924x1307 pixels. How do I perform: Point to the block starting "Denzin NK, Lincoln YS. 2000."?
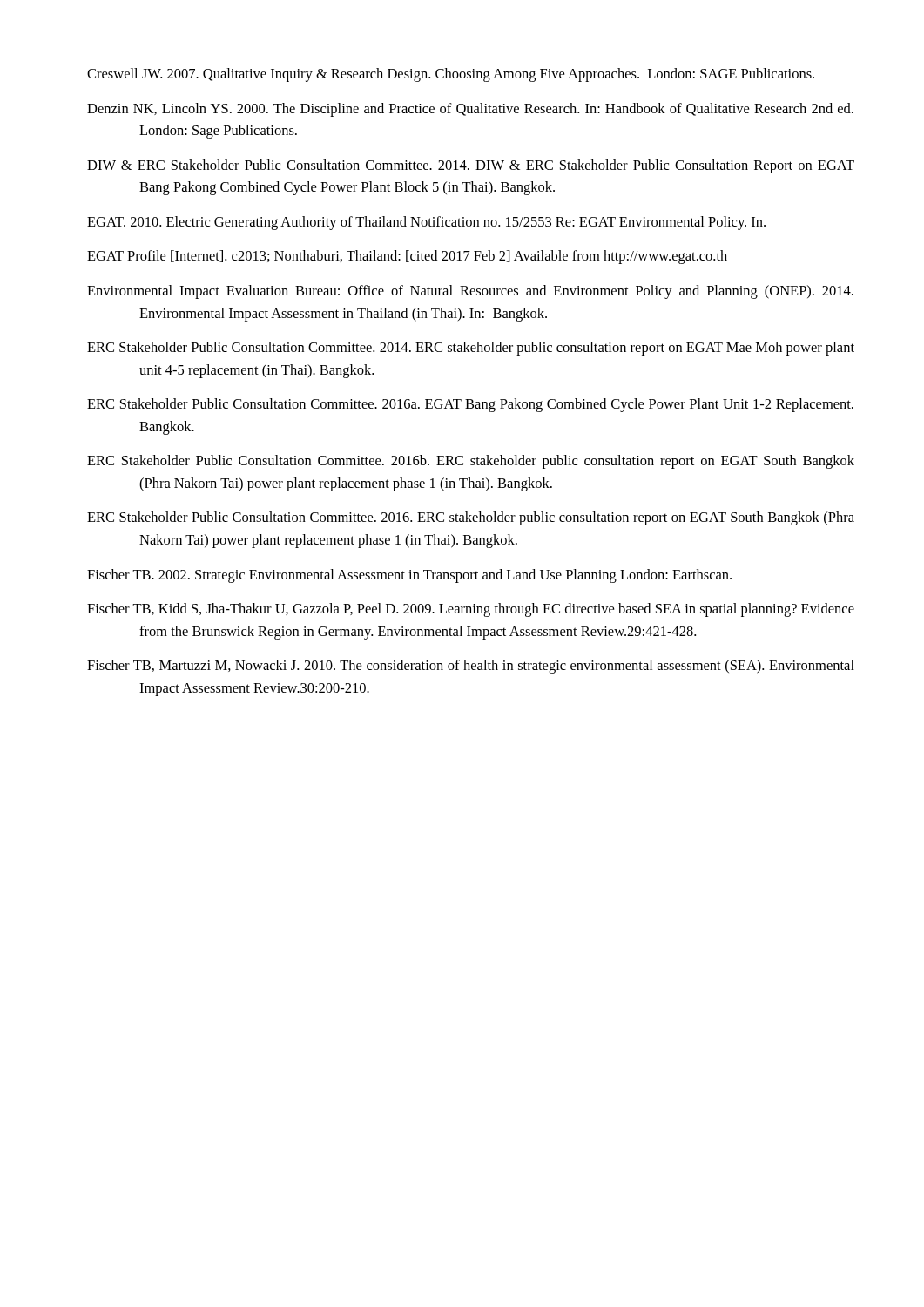(471, 119)
